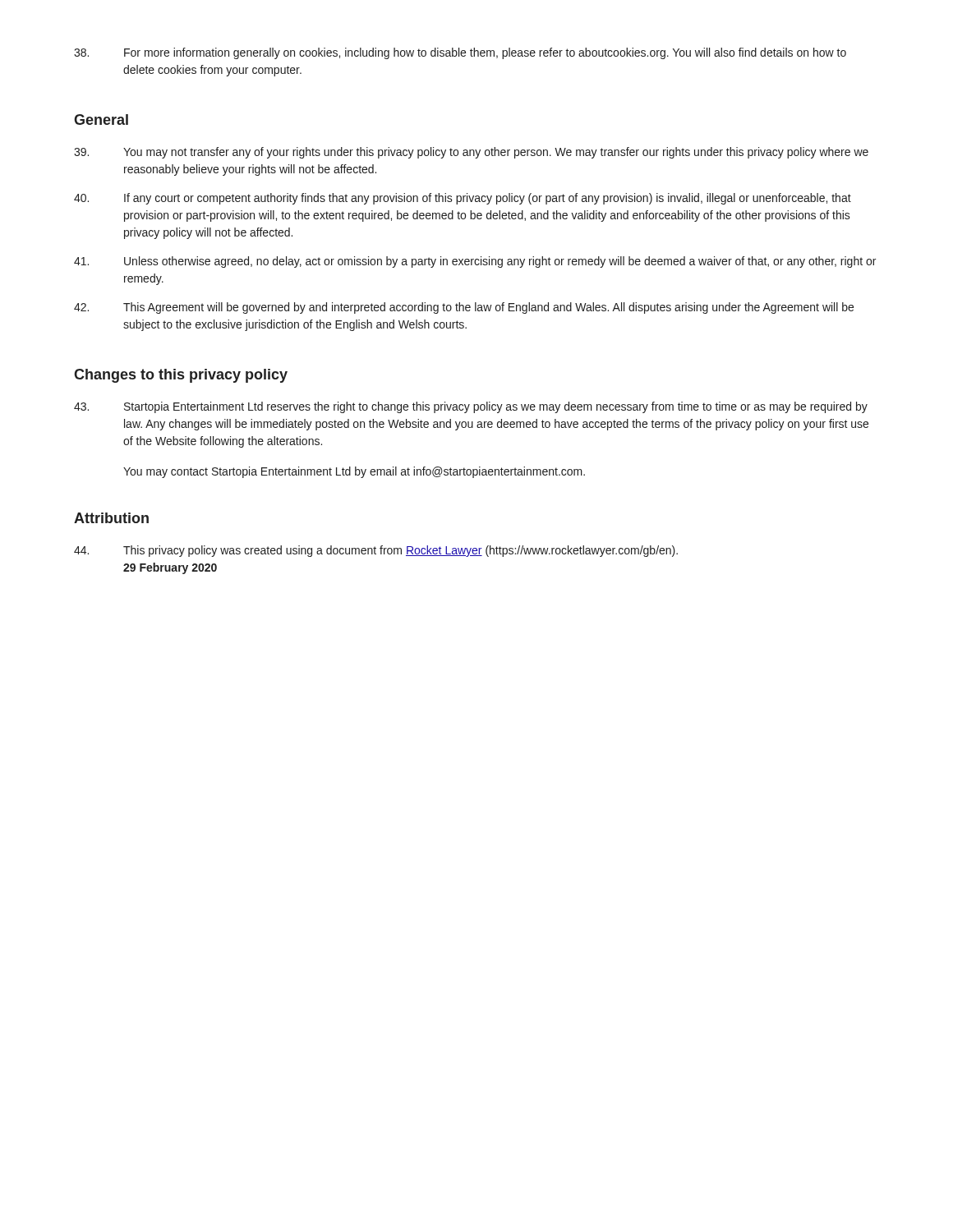Find the text block starting "44. This privacy"

click(476, 559)
